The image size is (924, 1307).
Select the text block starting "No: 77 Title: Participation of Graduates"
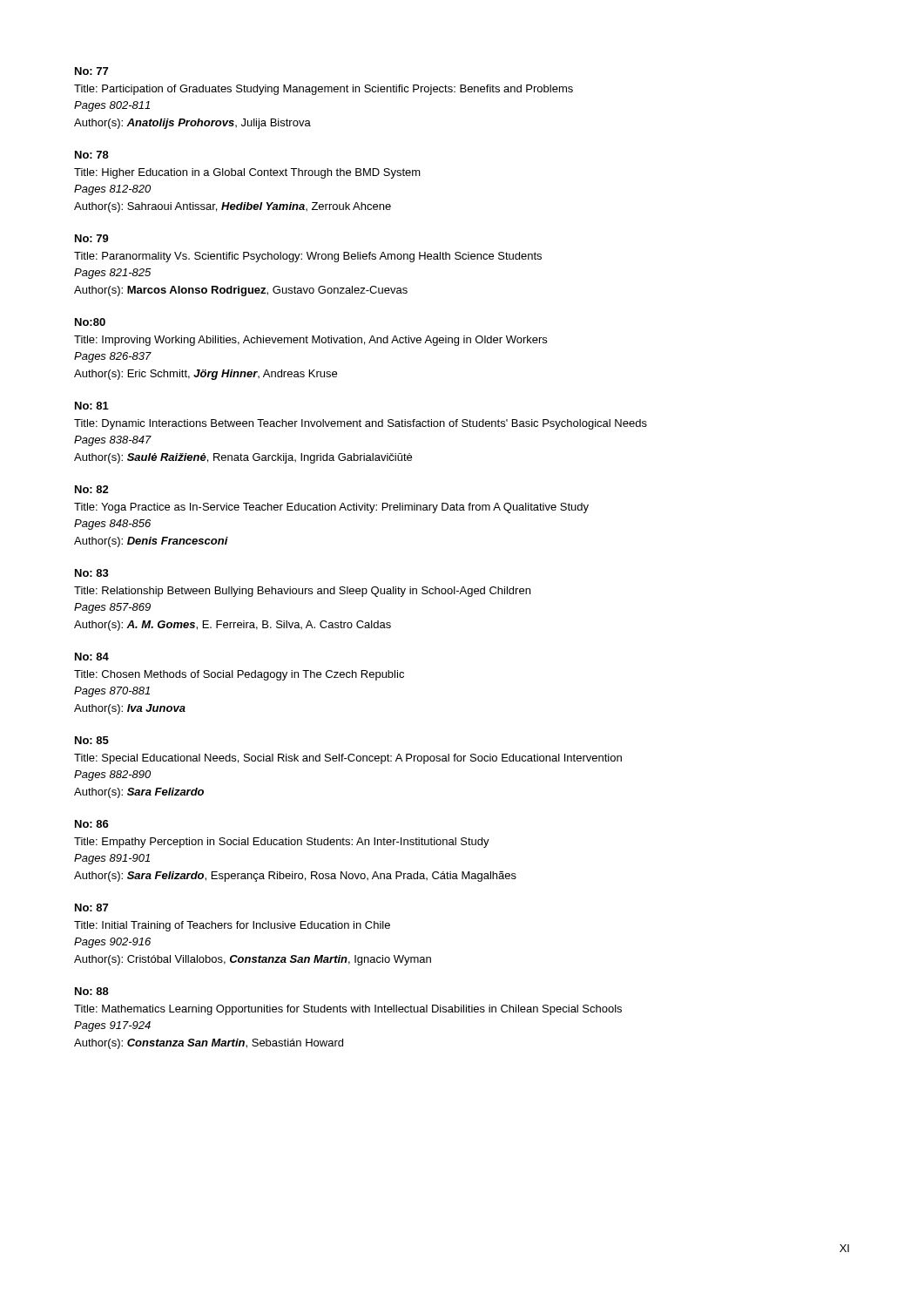pos(379,97)
